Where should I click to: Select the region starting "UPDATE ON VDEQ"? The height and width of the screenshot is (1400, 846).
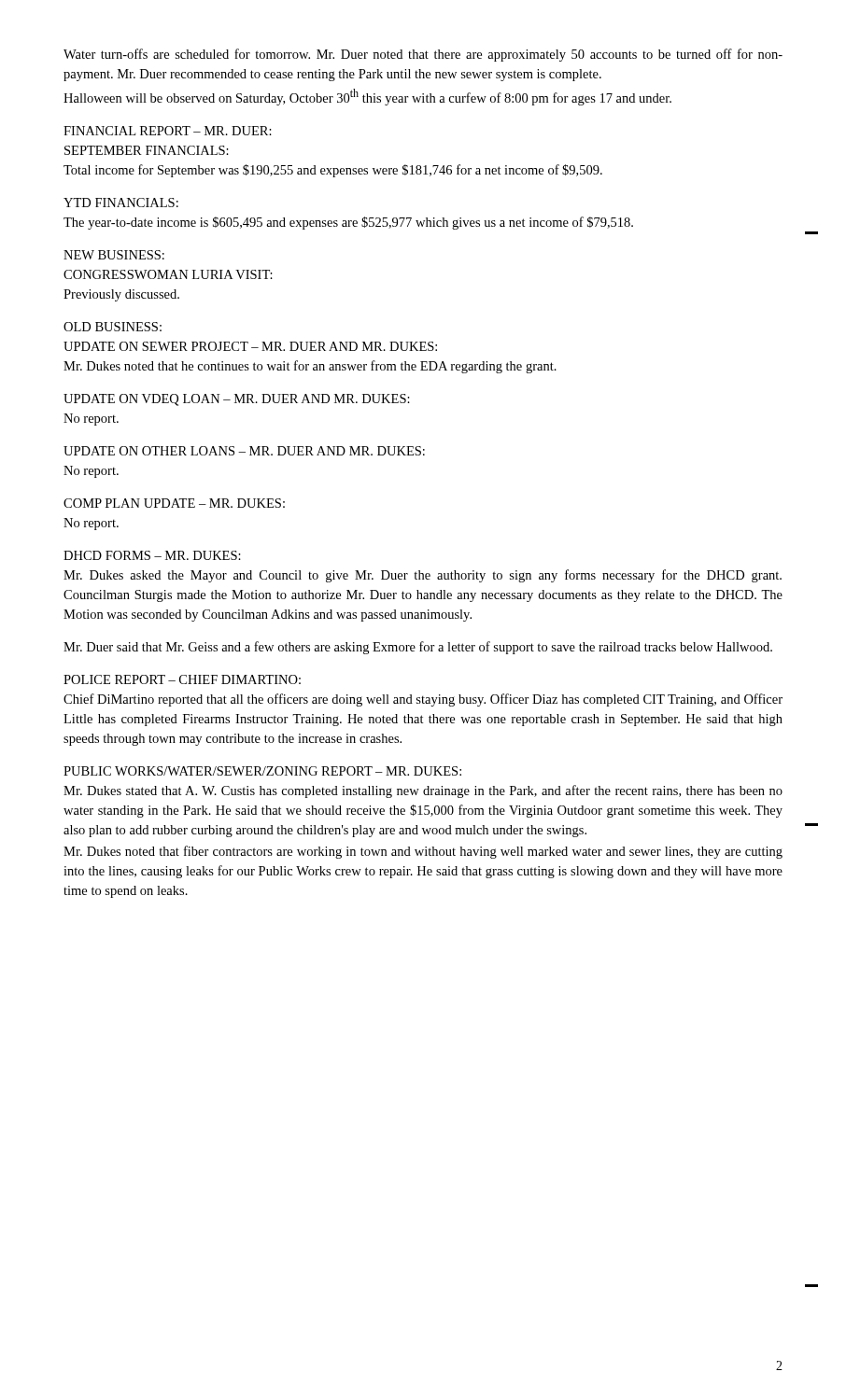click(x=237, y=400)
